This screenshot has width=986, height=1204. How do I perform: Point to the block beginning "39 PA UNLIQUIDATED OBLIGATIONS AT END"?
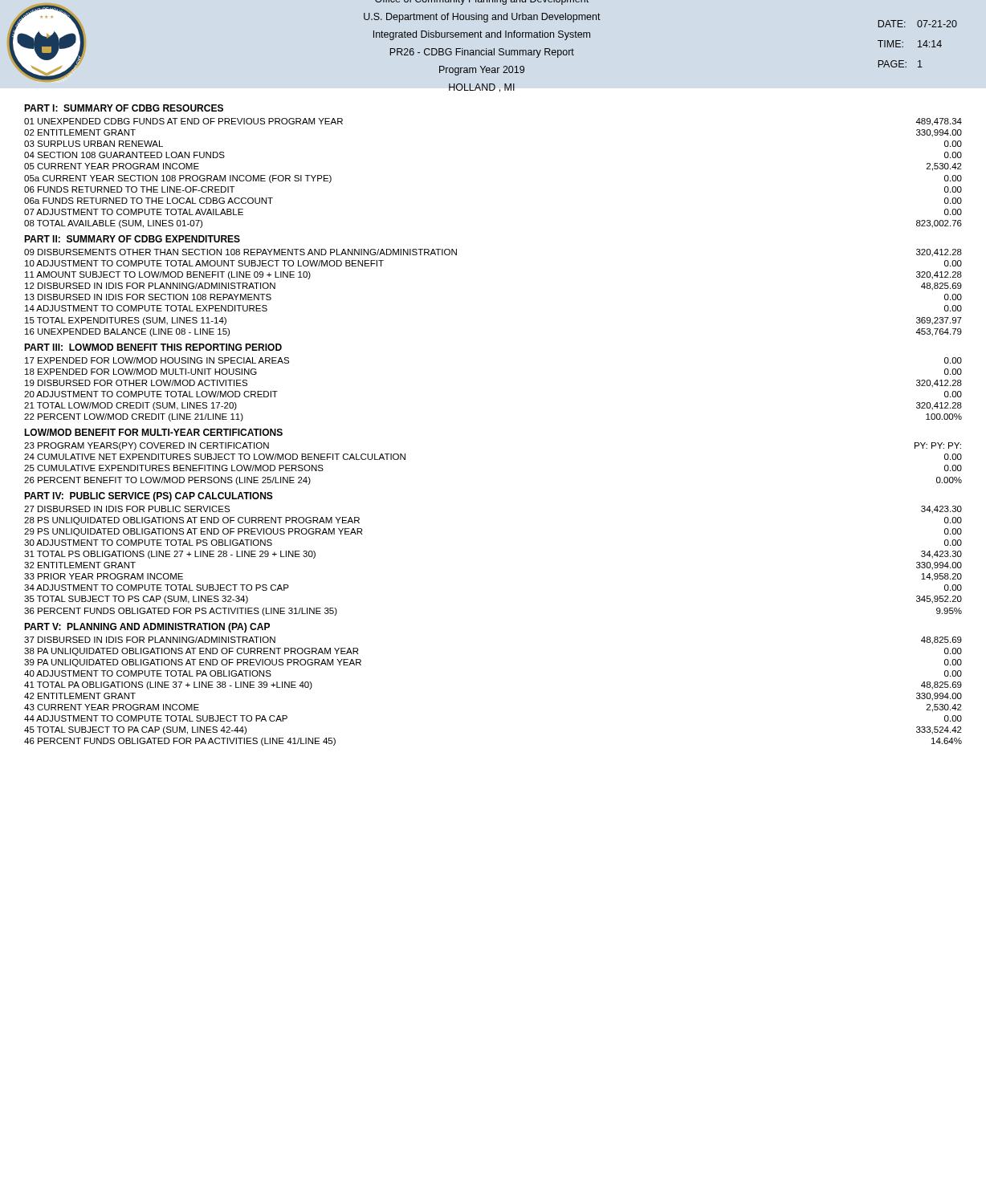tap(191, 663)
